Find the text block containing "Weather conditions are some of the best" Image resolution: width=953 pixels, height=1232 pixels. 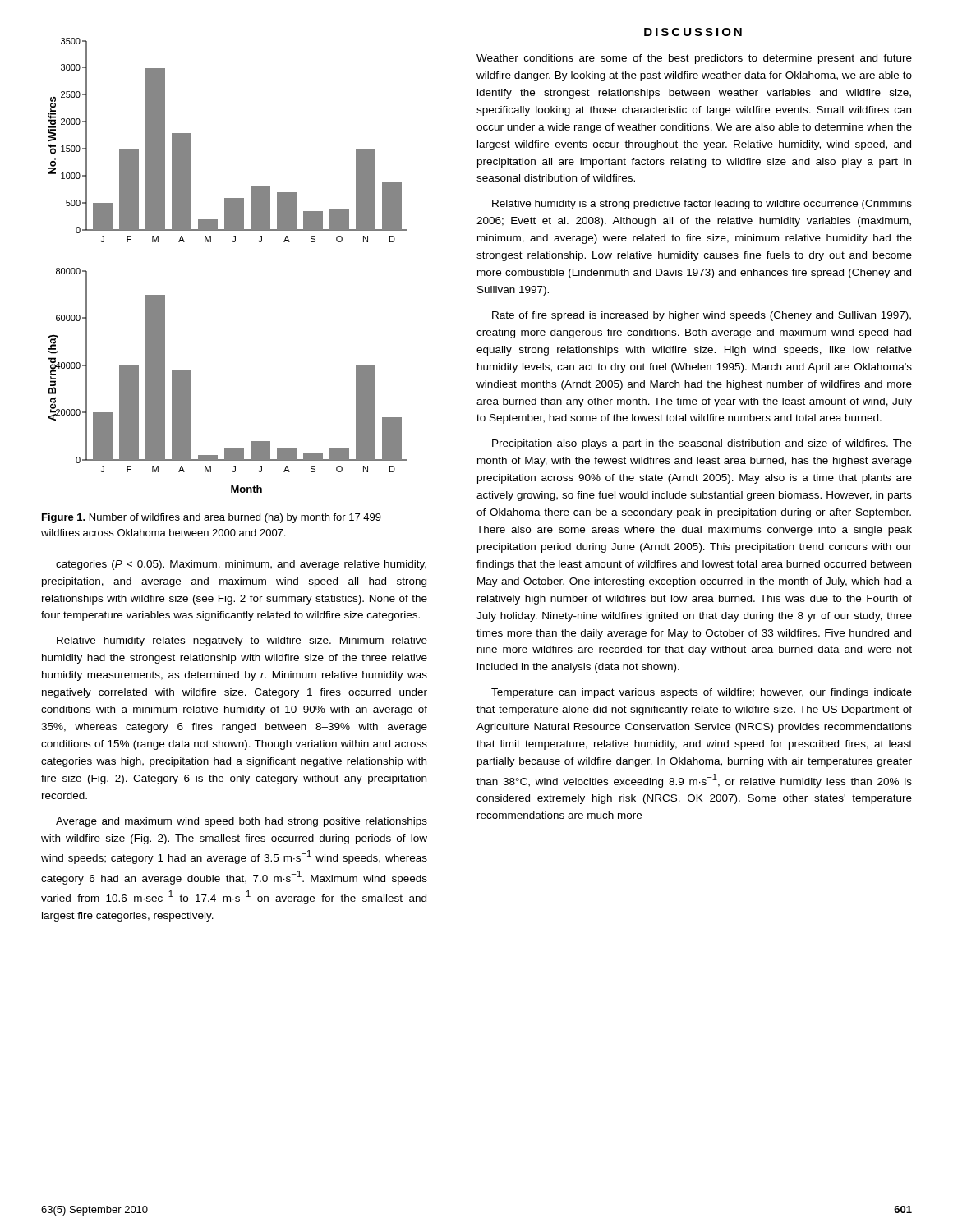tap(694, 437)
